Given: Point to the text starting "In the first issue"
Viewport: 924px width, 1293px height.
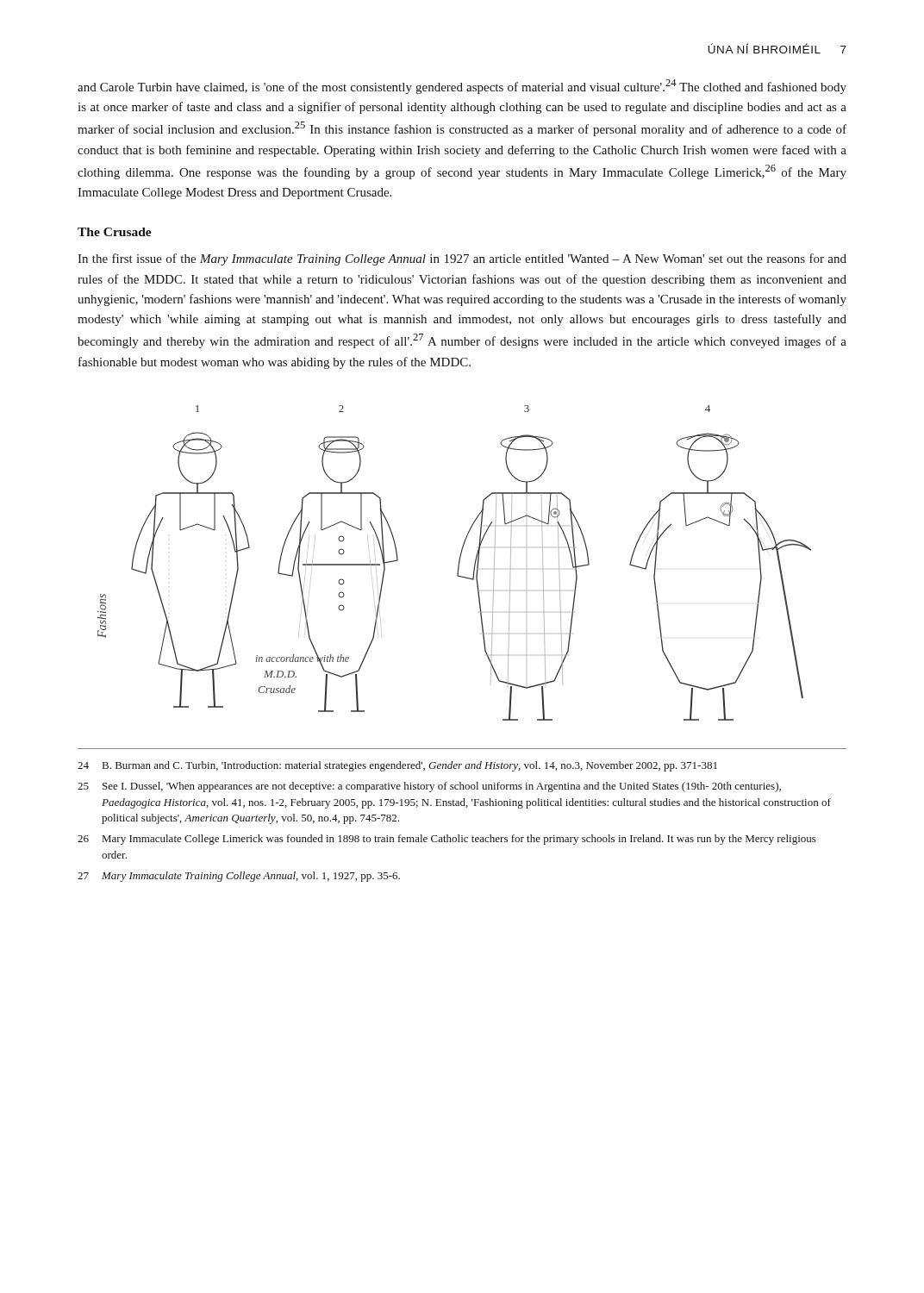Looking at the screenshot, I should [462, 310].
